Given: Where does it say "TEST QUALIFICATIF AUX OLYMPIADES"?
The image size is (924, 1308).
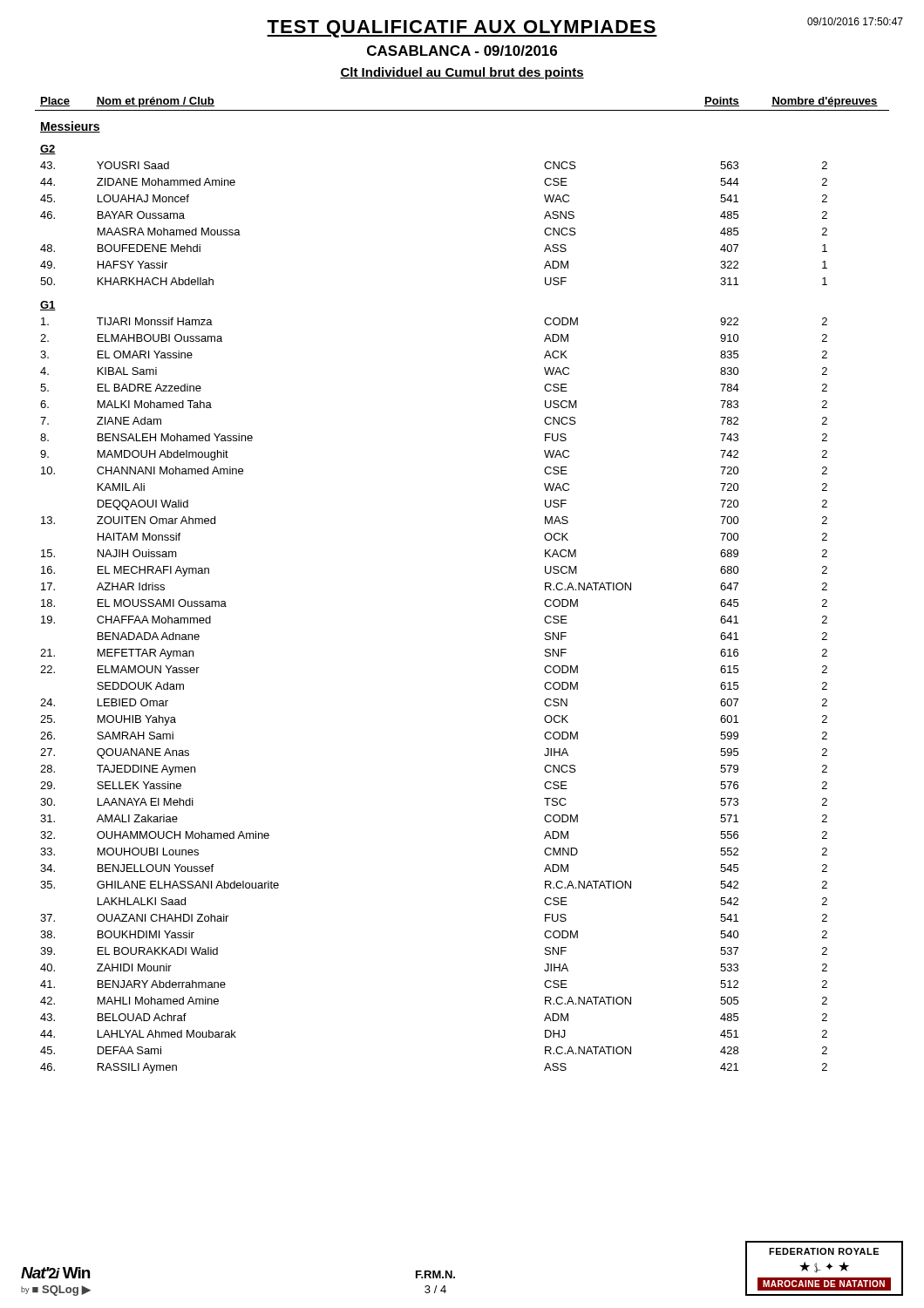Looking at the screenshot, I should pyautogui.click(x=462, y=27).
